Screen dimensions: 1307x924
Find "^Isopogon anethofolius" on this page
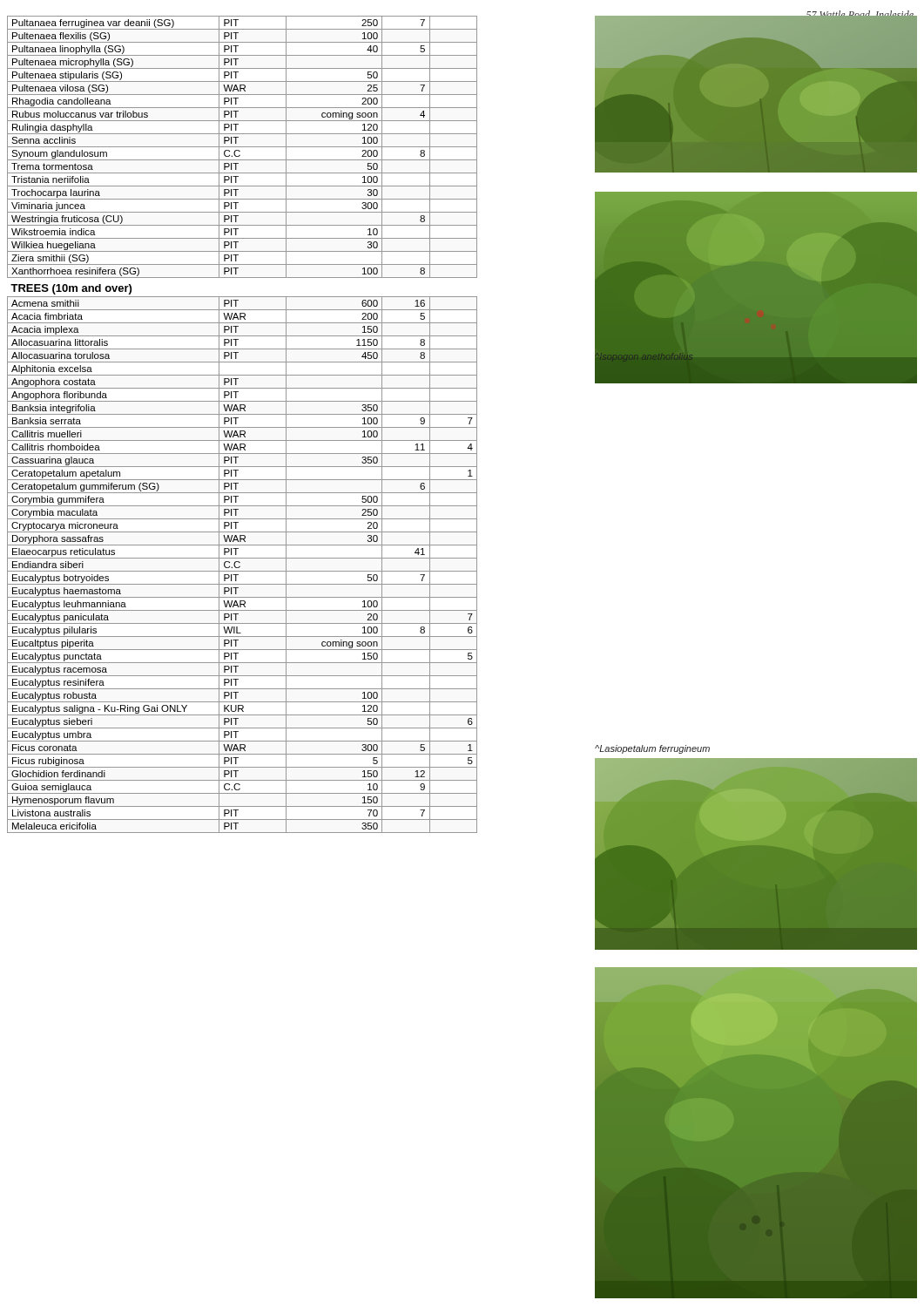pos(594,357)
